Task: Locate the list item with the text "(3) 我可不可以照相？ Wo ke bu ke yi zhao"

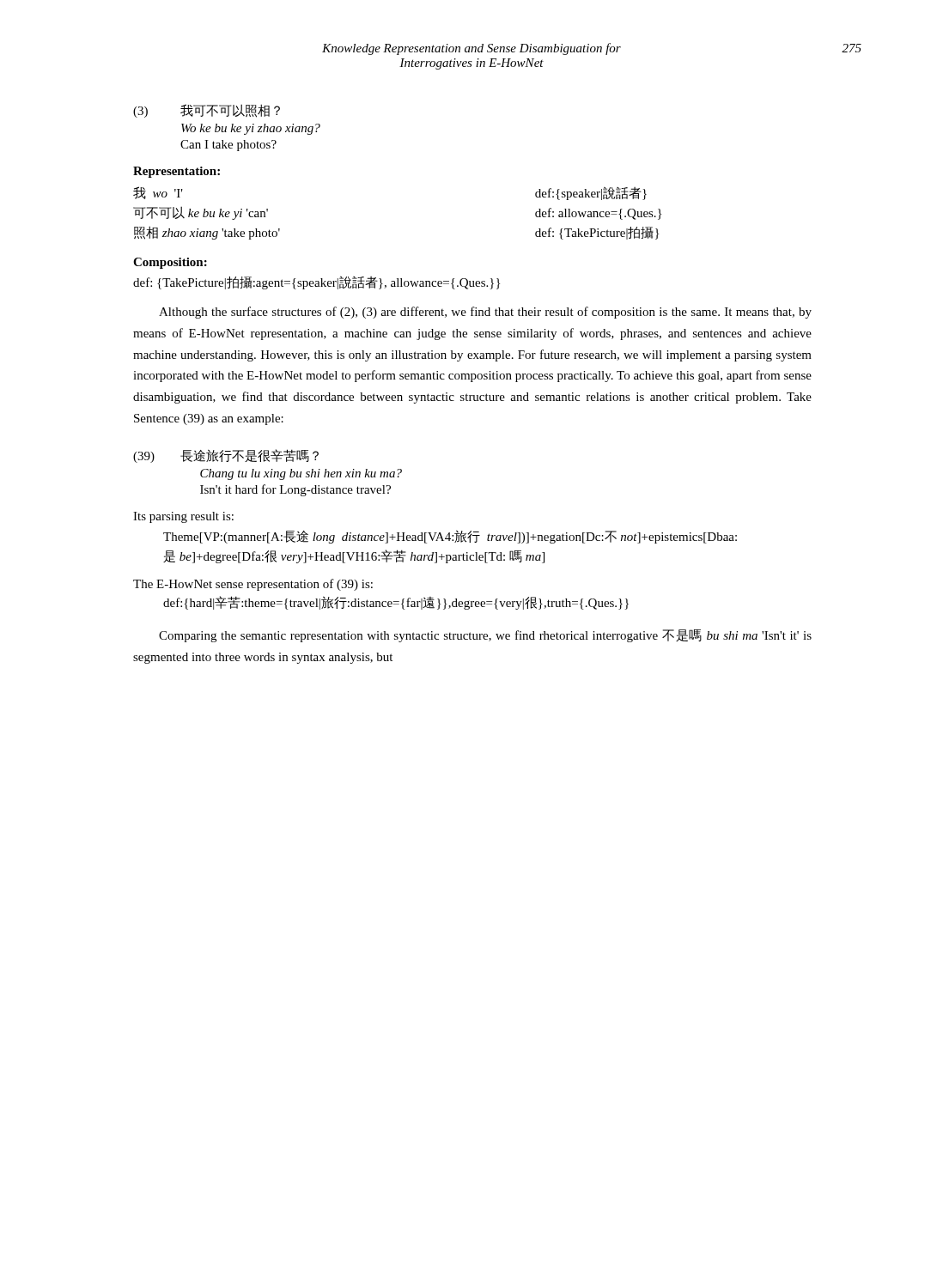Action: tap(207, 111)
